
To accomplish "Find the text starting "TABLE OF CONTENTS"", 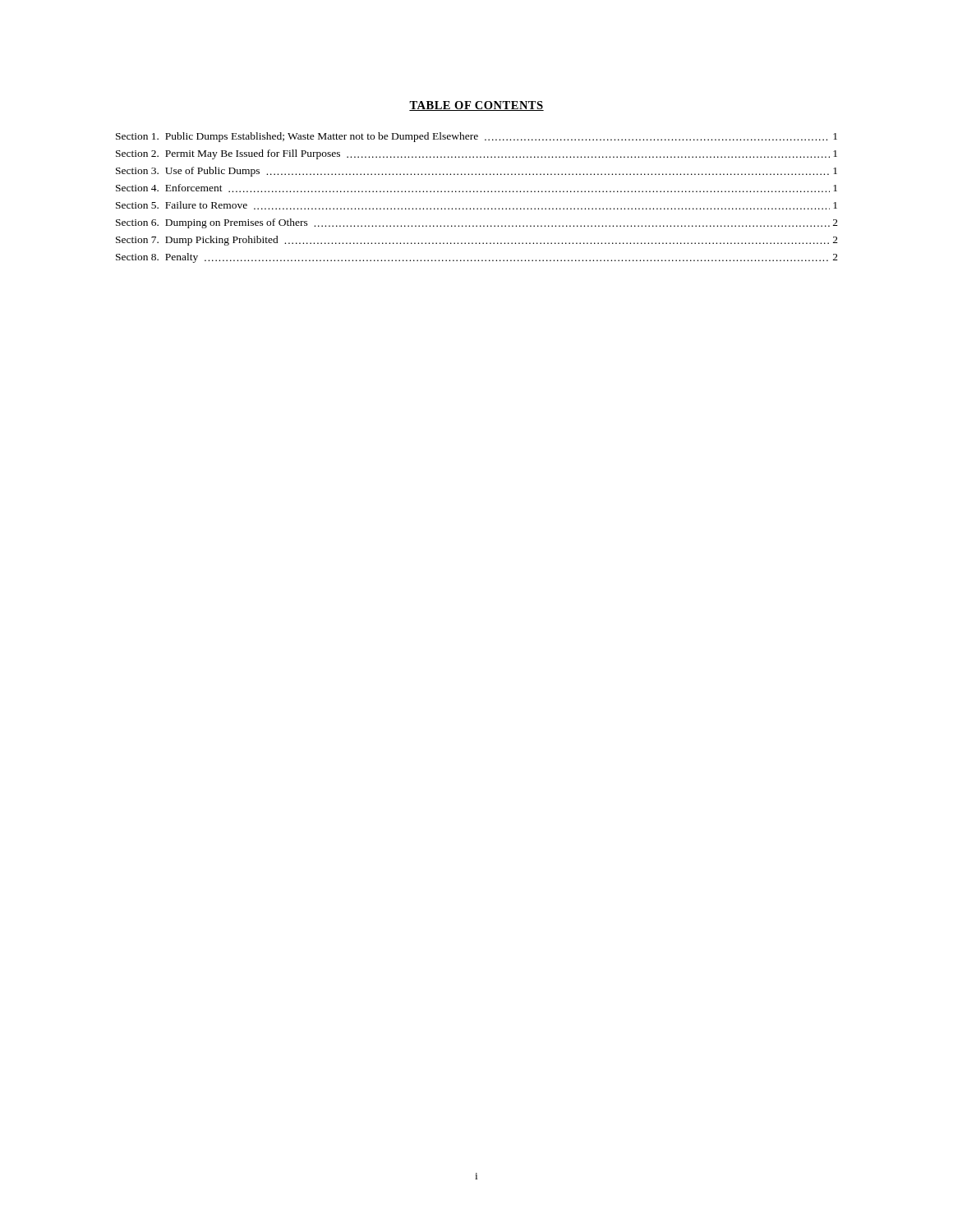I will [476, 105].
